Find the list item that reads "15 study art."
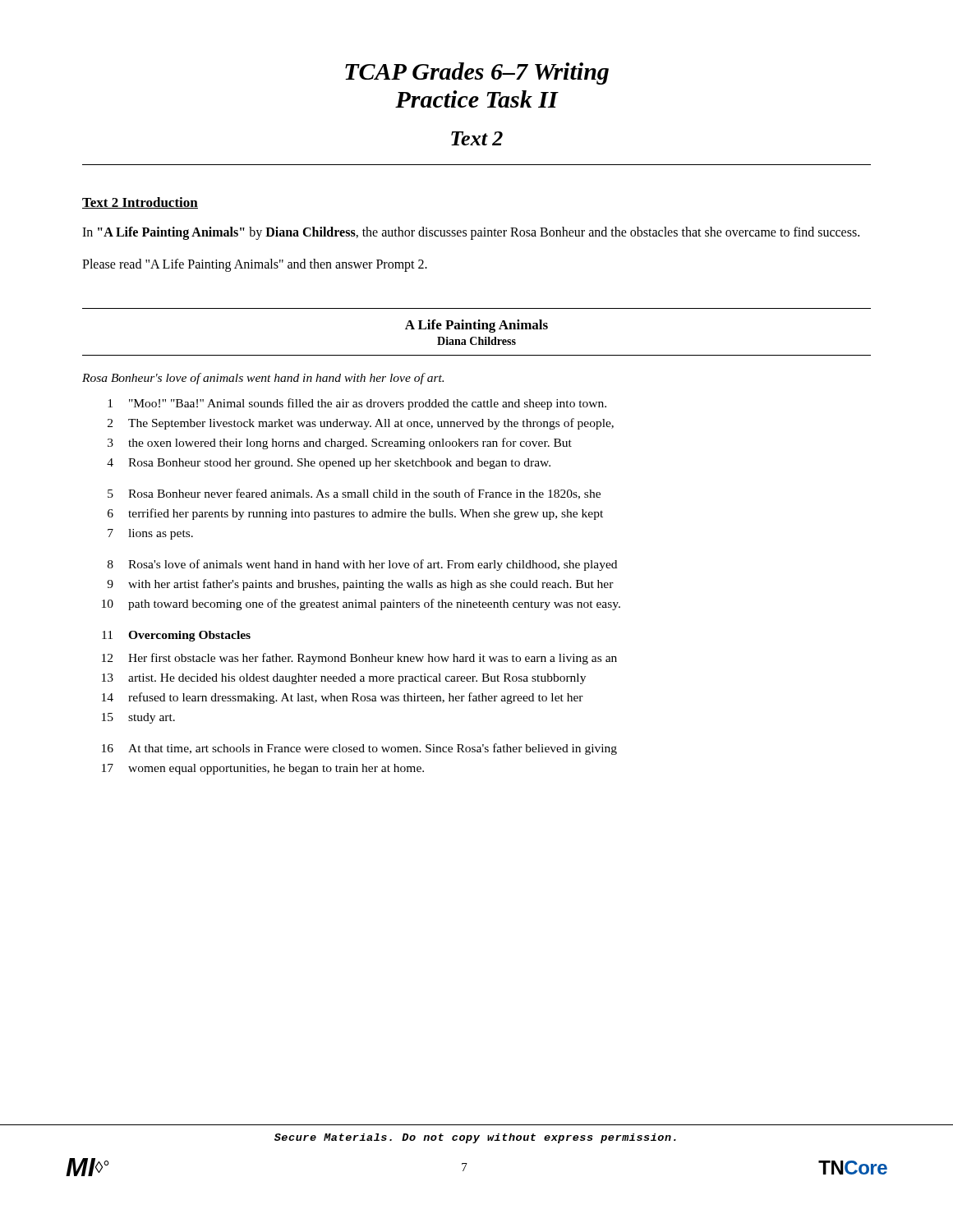The height and width of the screenshot is (1232, 953). click(x=138, y=718)
